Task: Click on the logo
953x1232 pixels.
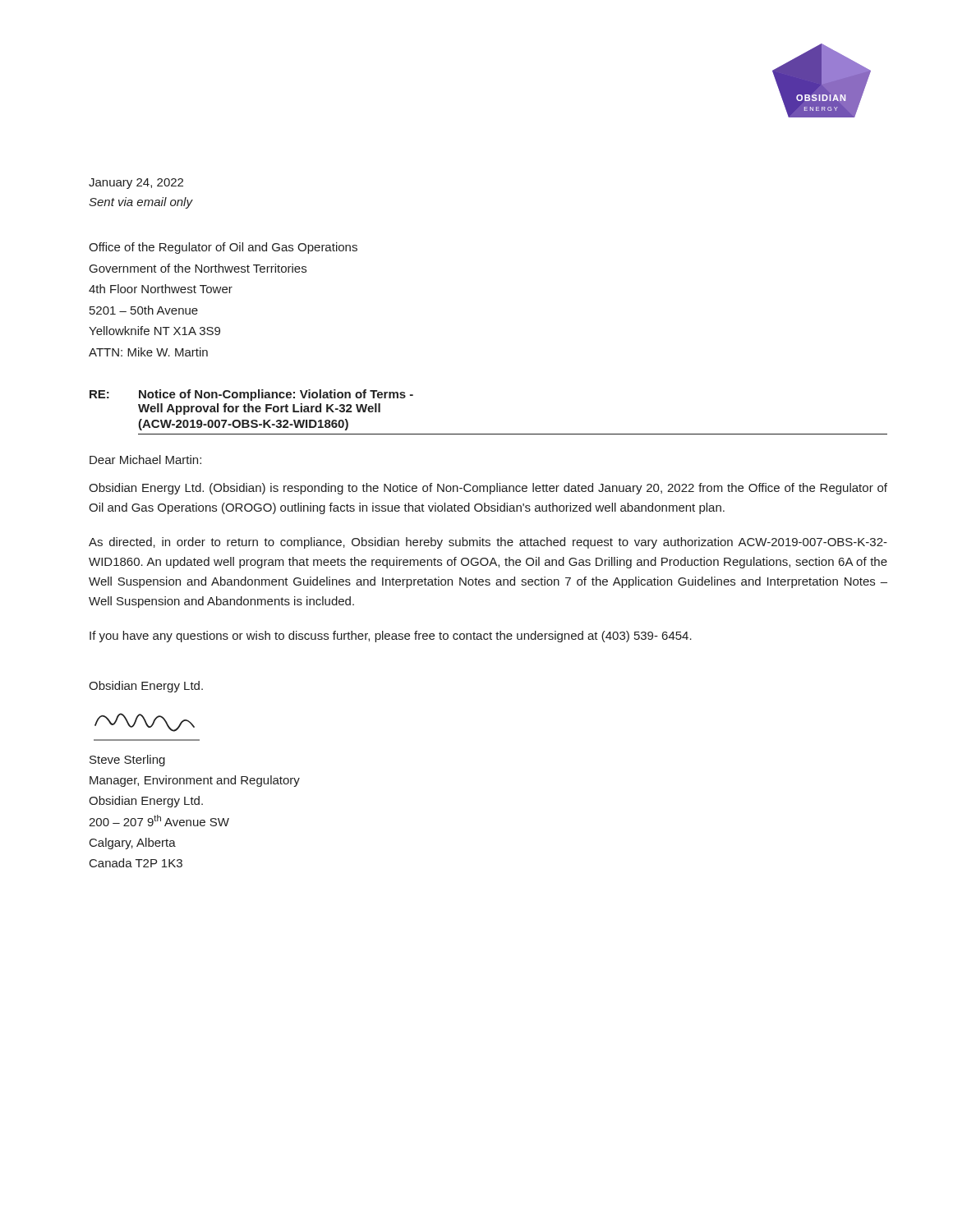Action: [x=822, y=89]
